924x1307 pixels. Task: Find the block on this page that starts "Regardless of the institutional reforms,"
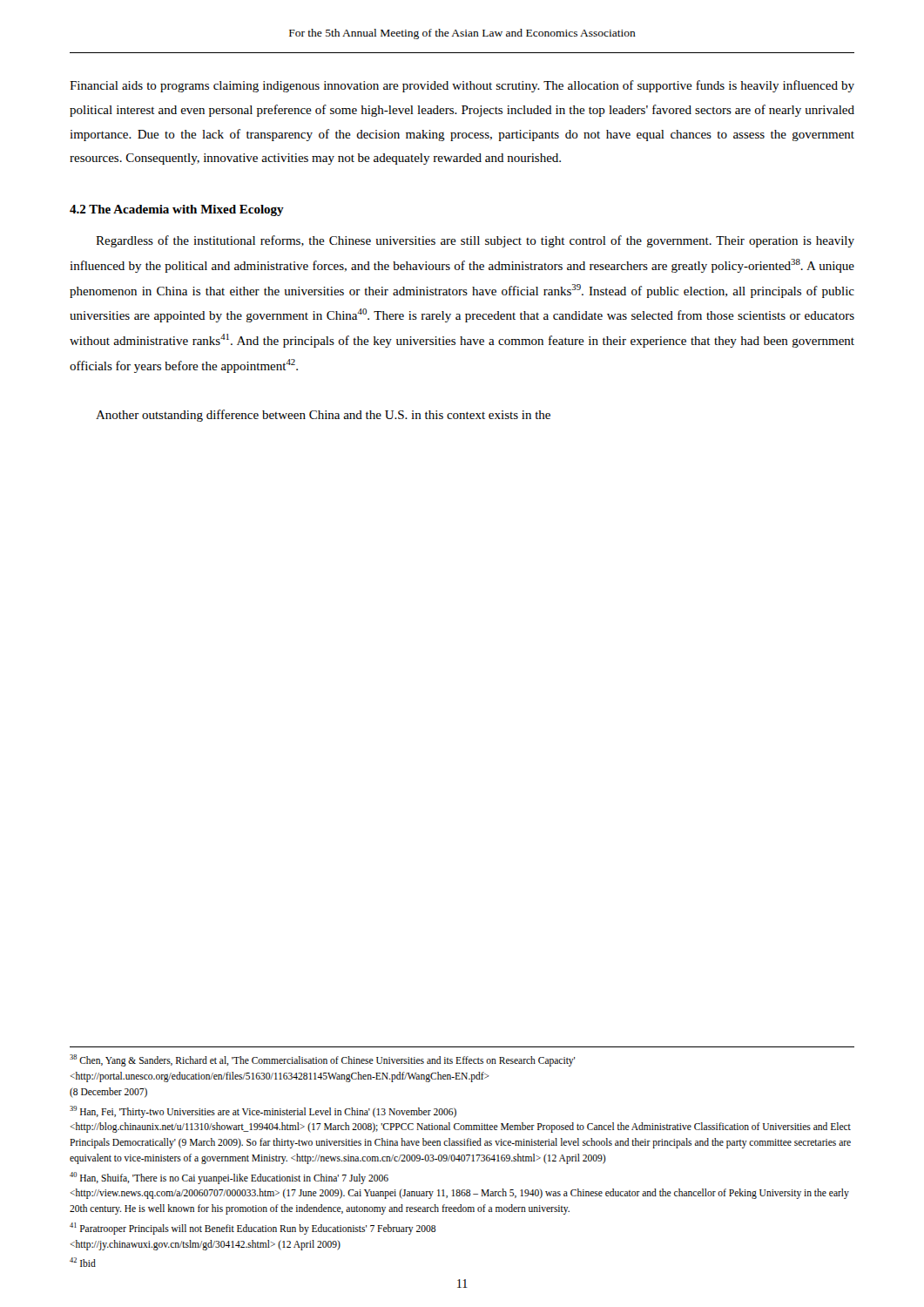point(462,303)
